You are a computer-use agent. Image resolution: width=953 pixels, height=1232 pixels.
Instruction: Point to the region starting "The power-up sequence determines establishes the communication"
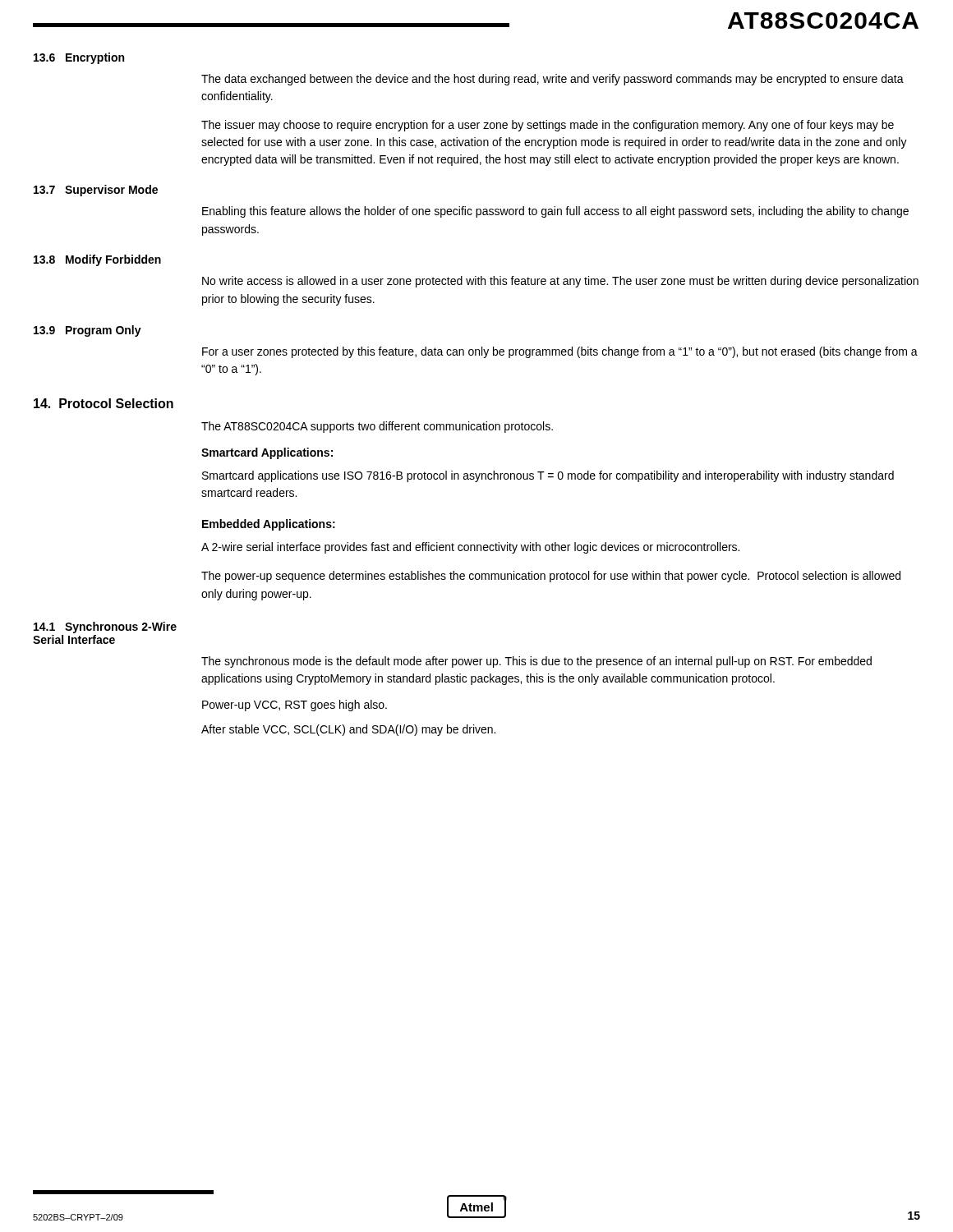pos(551,585)
